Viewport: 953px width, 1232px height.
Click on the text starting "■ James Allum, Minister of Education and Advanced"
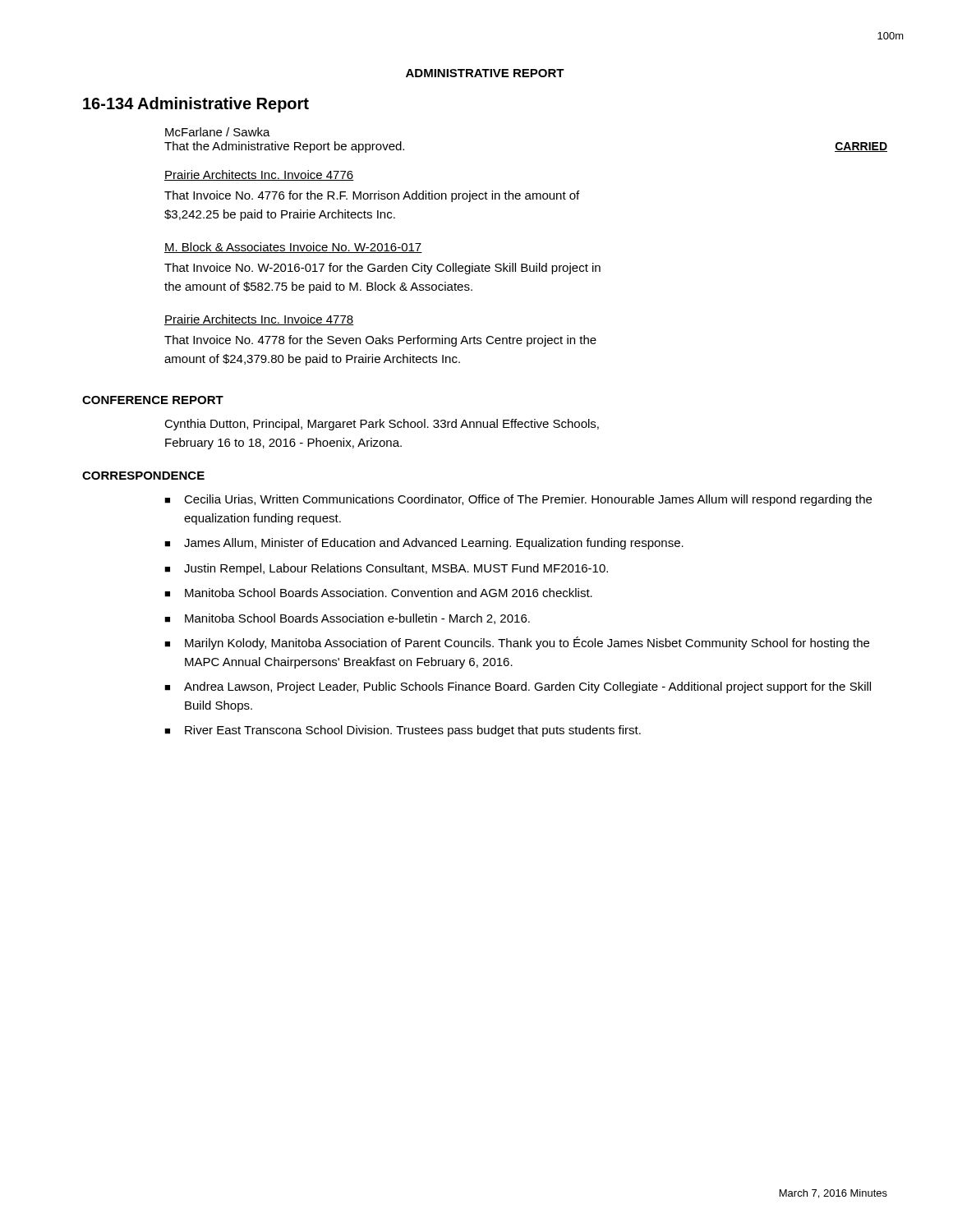click(526, 543)
